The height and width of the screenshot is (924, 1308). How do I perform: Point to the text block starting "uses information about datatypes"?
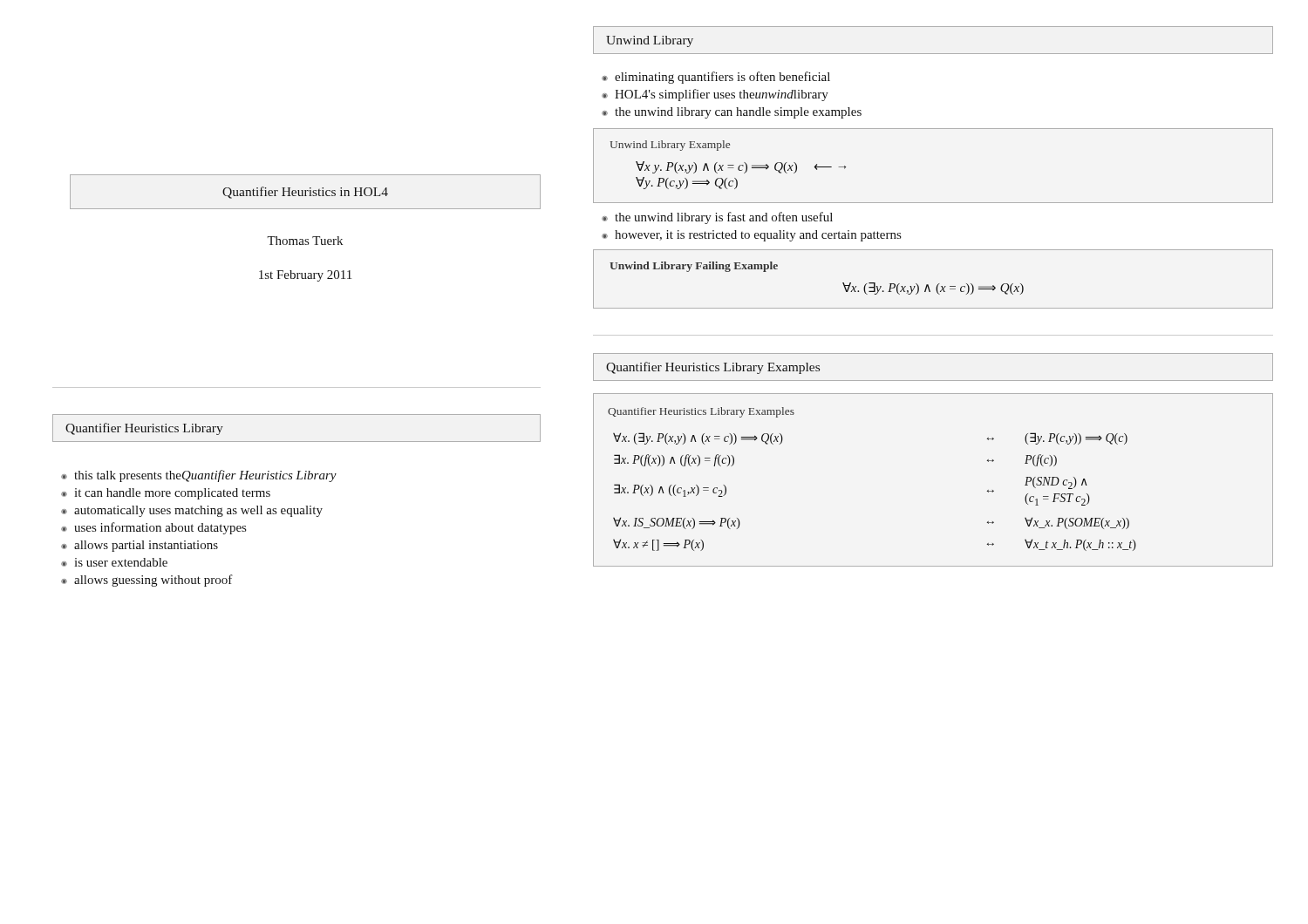click(160, 527)
